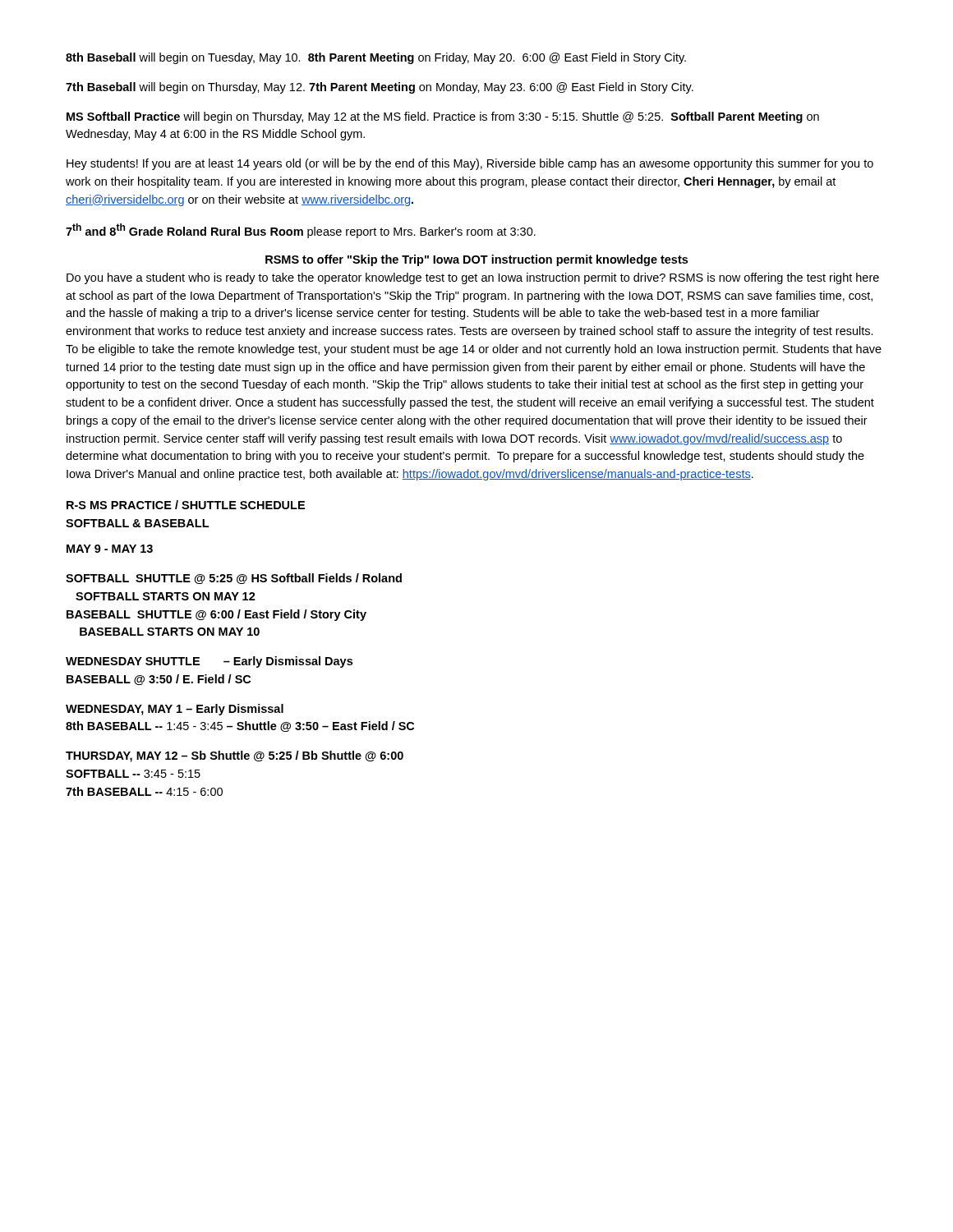Find the block starting "7th Baseball will begin"

(x=380, y=87)
